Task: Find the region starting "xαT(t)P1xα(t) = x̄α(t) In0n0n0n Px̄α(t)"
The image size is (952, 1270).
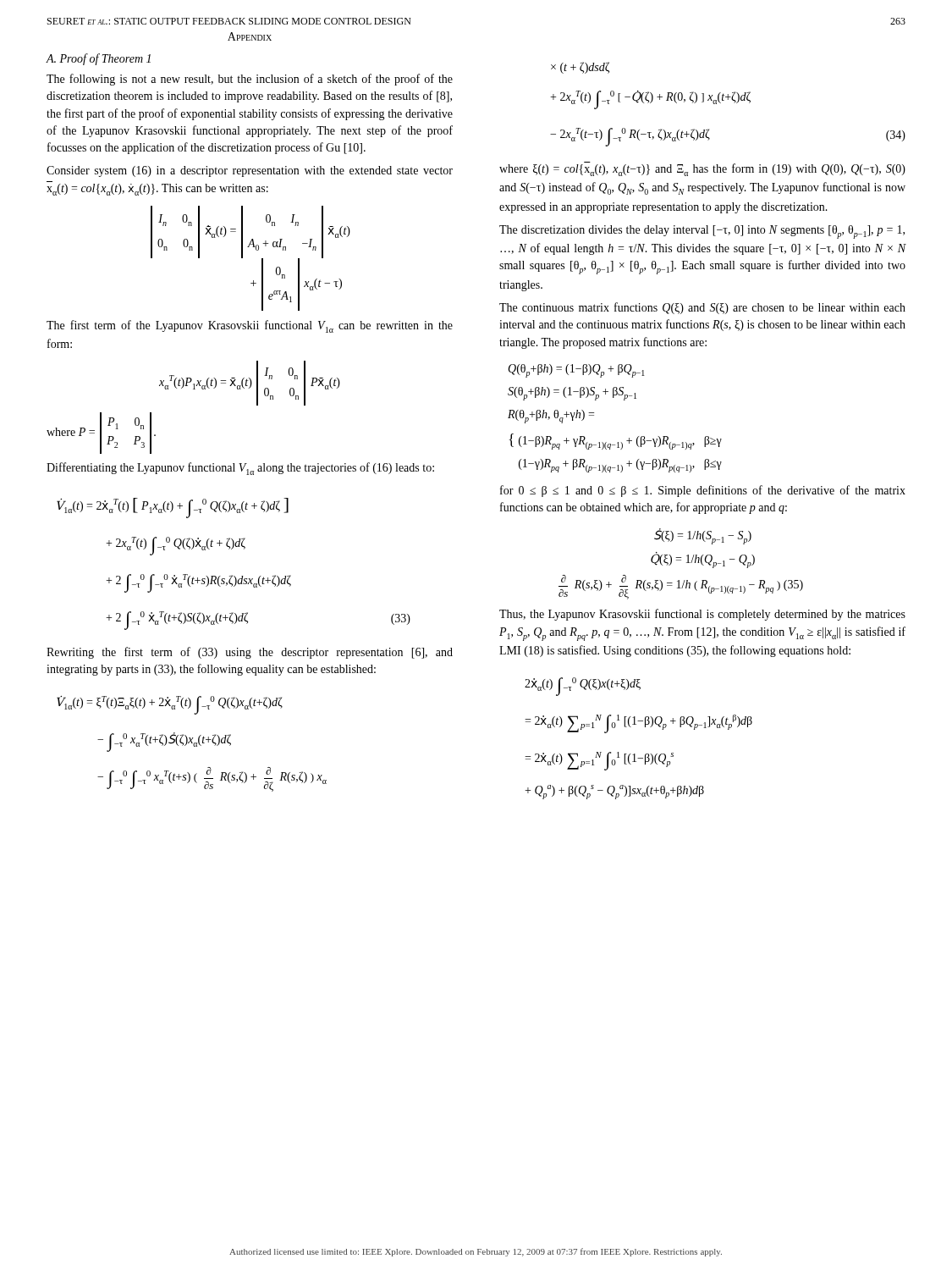Action: [250, 383]
